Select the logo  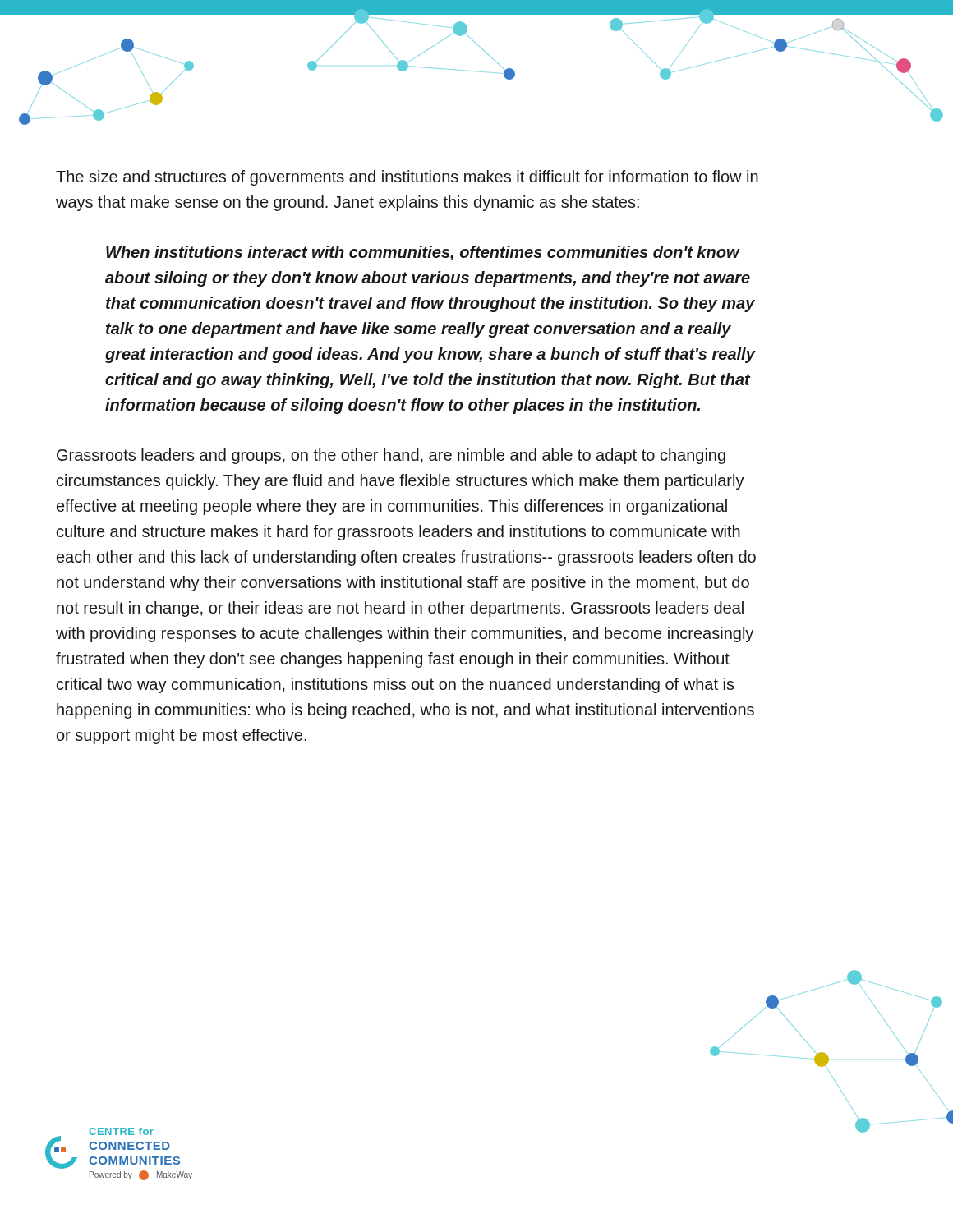[x=131, y=1166]
